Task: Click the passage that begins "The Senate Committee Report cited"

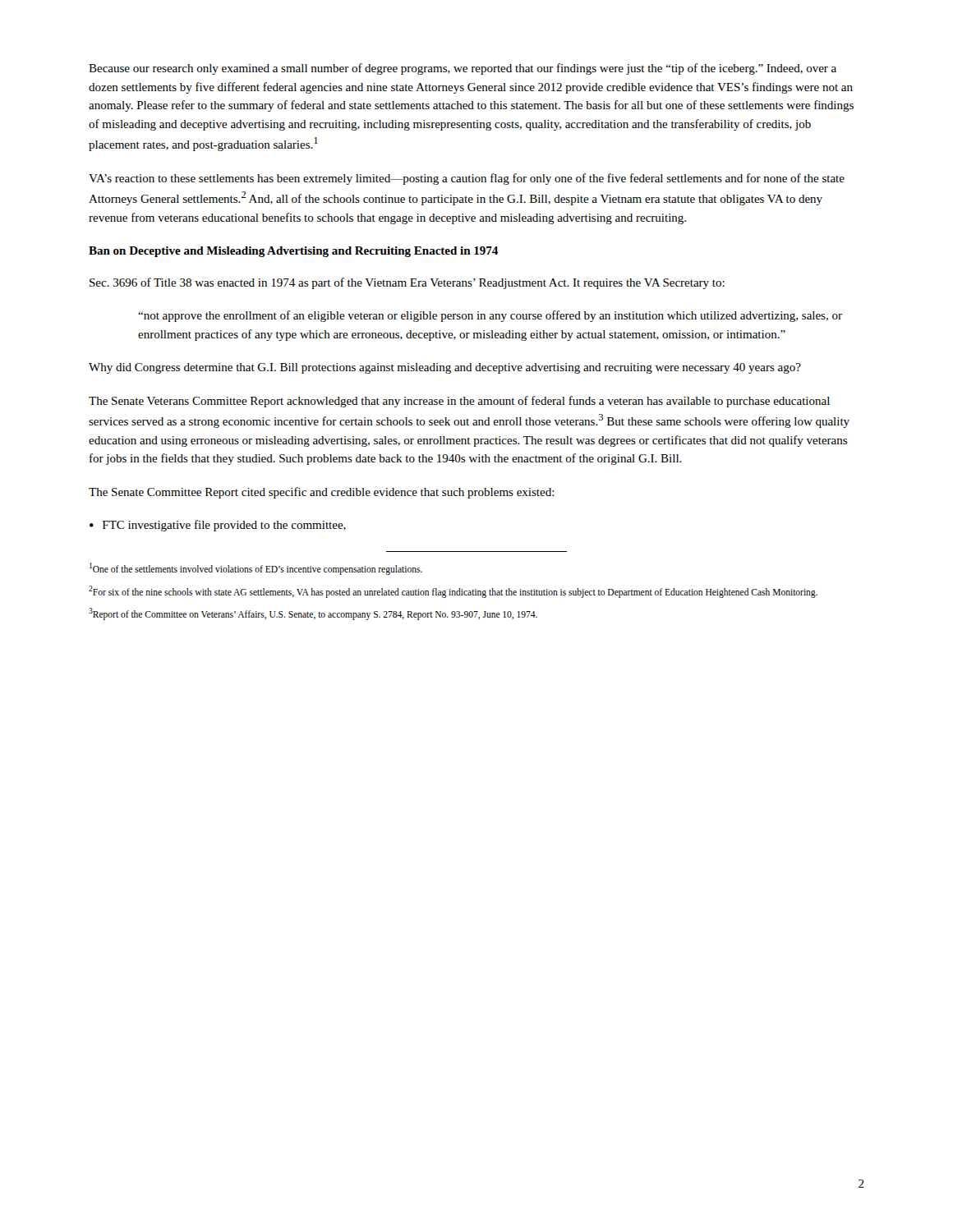Action: click(x=322, y=492)
